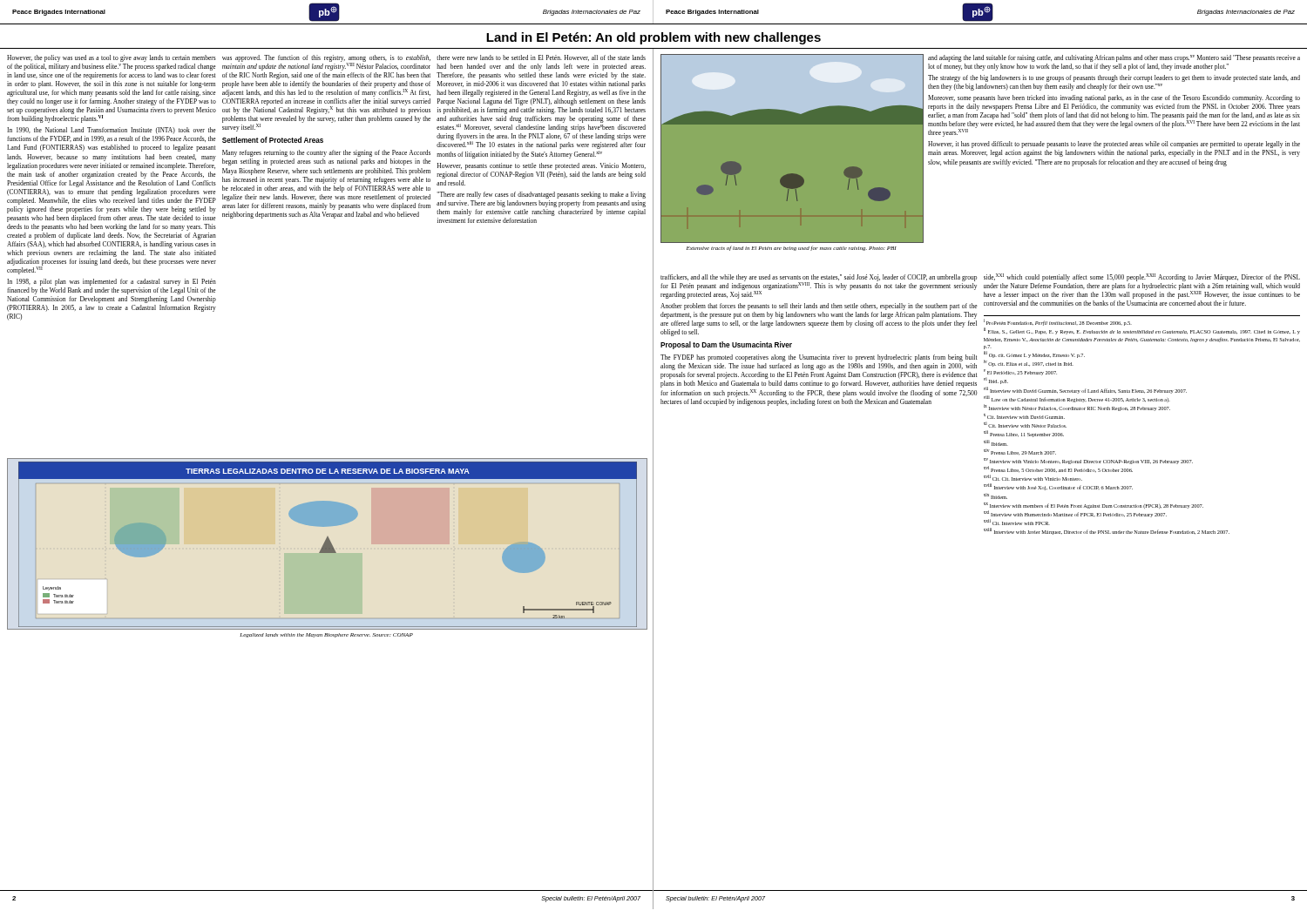
Task: Locate the caption that says "Extensive tracts of land"
Action: (x=791, y=248)
